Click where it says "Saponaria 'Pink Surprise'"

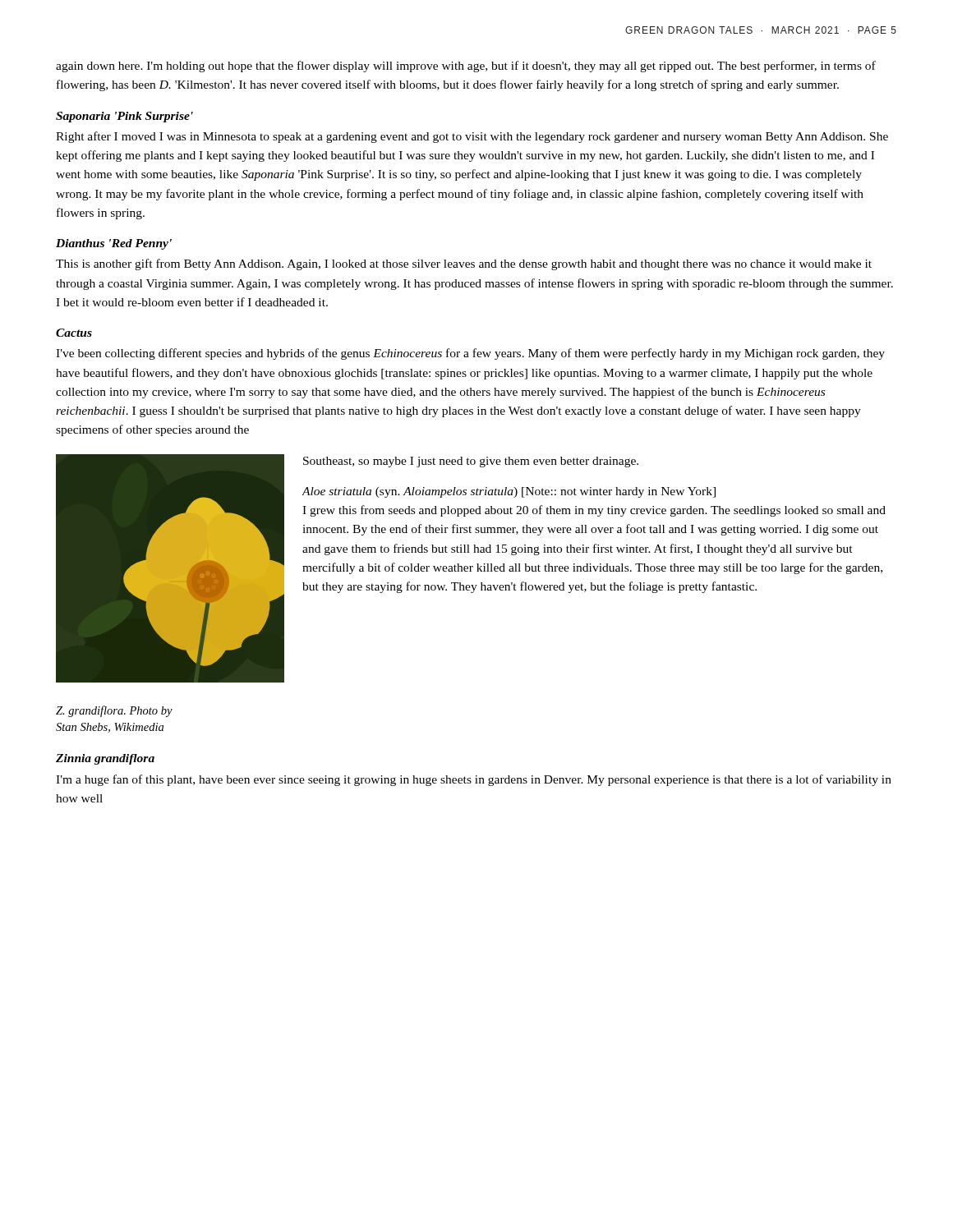coord(125,115)
